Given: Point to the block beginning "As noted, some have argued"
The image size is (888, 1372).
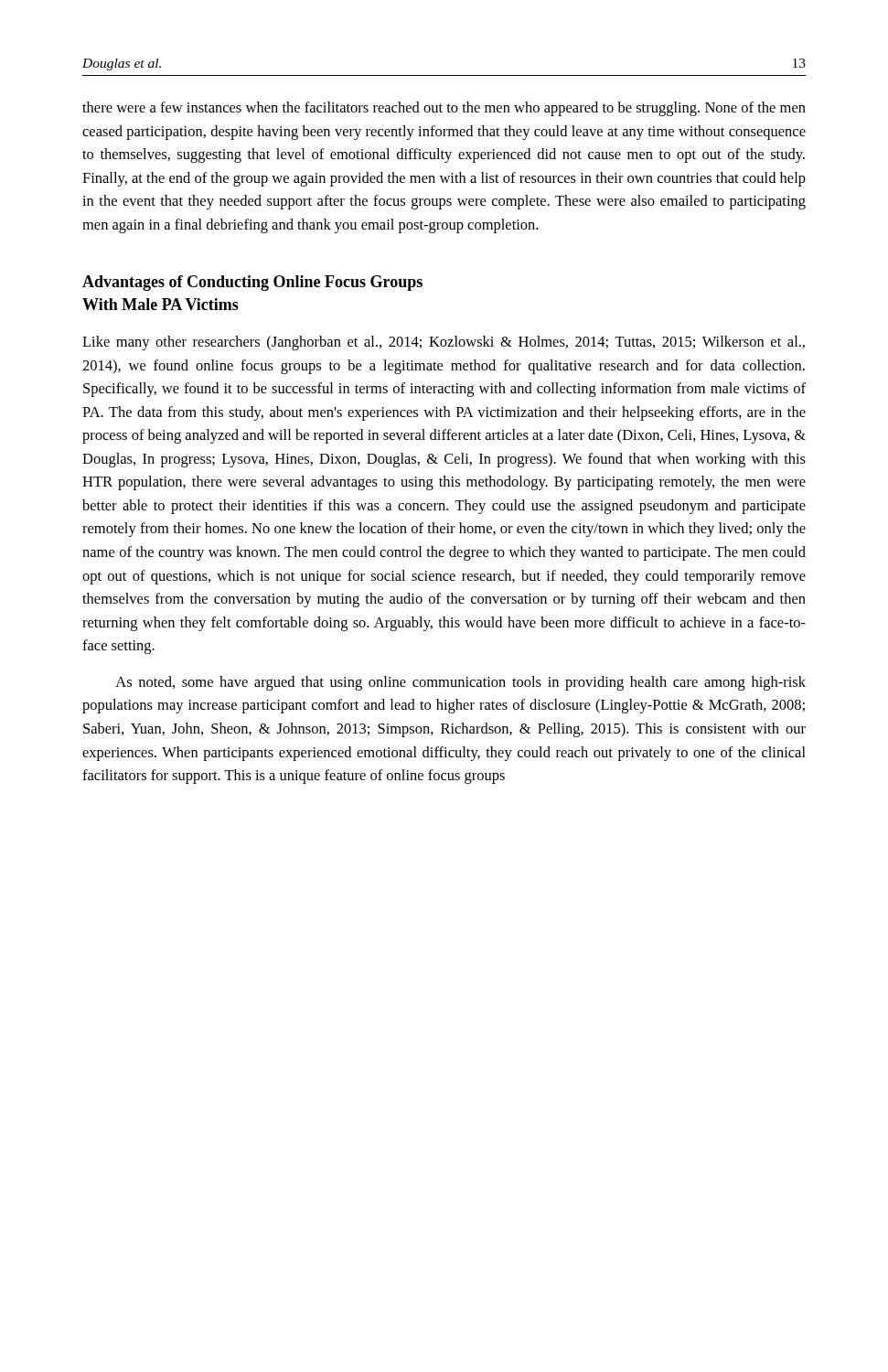Looking at the screenshot, I should tap(444, 729).
